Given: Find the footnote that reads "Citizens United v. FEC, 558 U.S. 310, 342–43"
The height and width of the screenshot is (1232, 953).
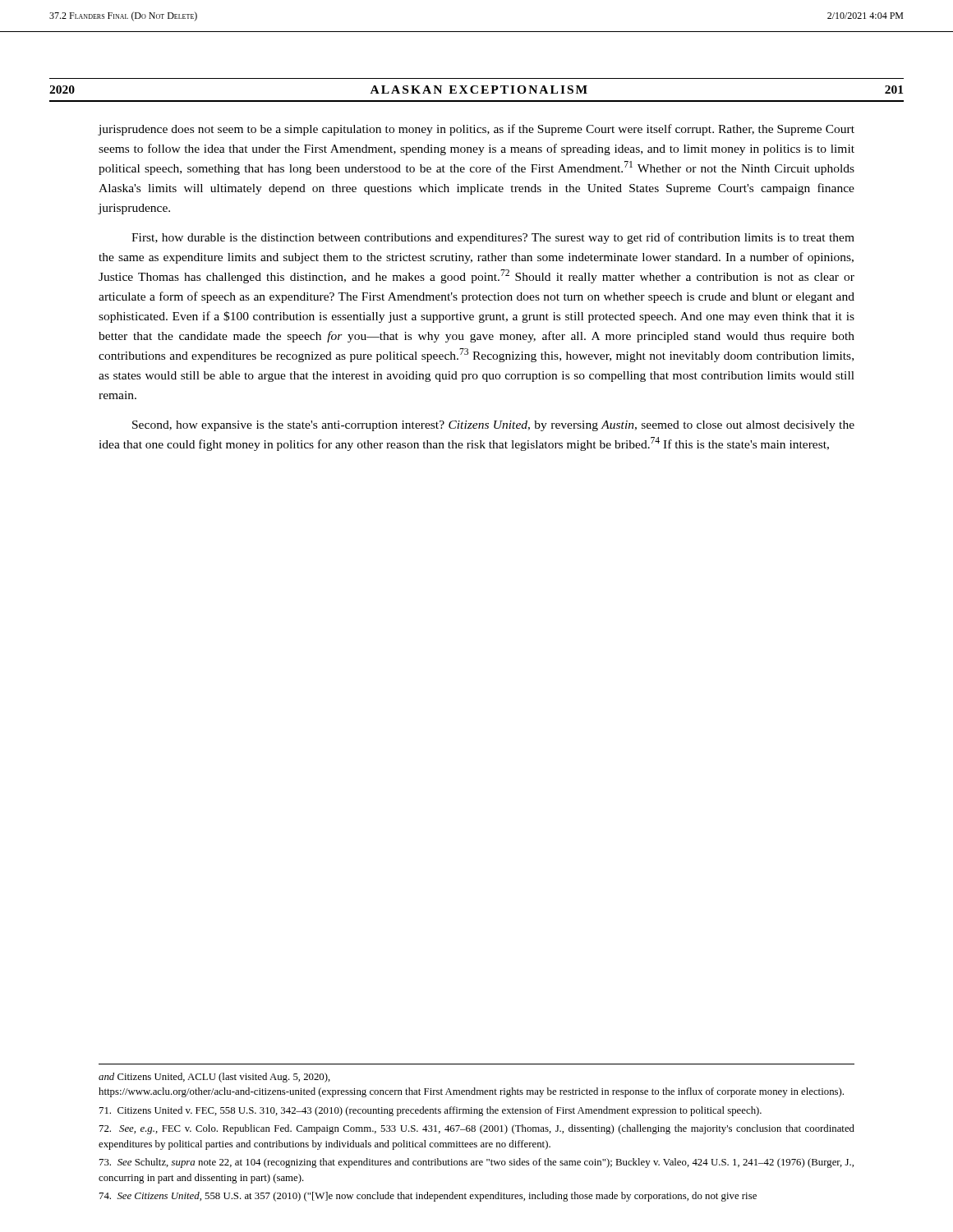Looking at the screenshot, I should tap(476, 1110).
